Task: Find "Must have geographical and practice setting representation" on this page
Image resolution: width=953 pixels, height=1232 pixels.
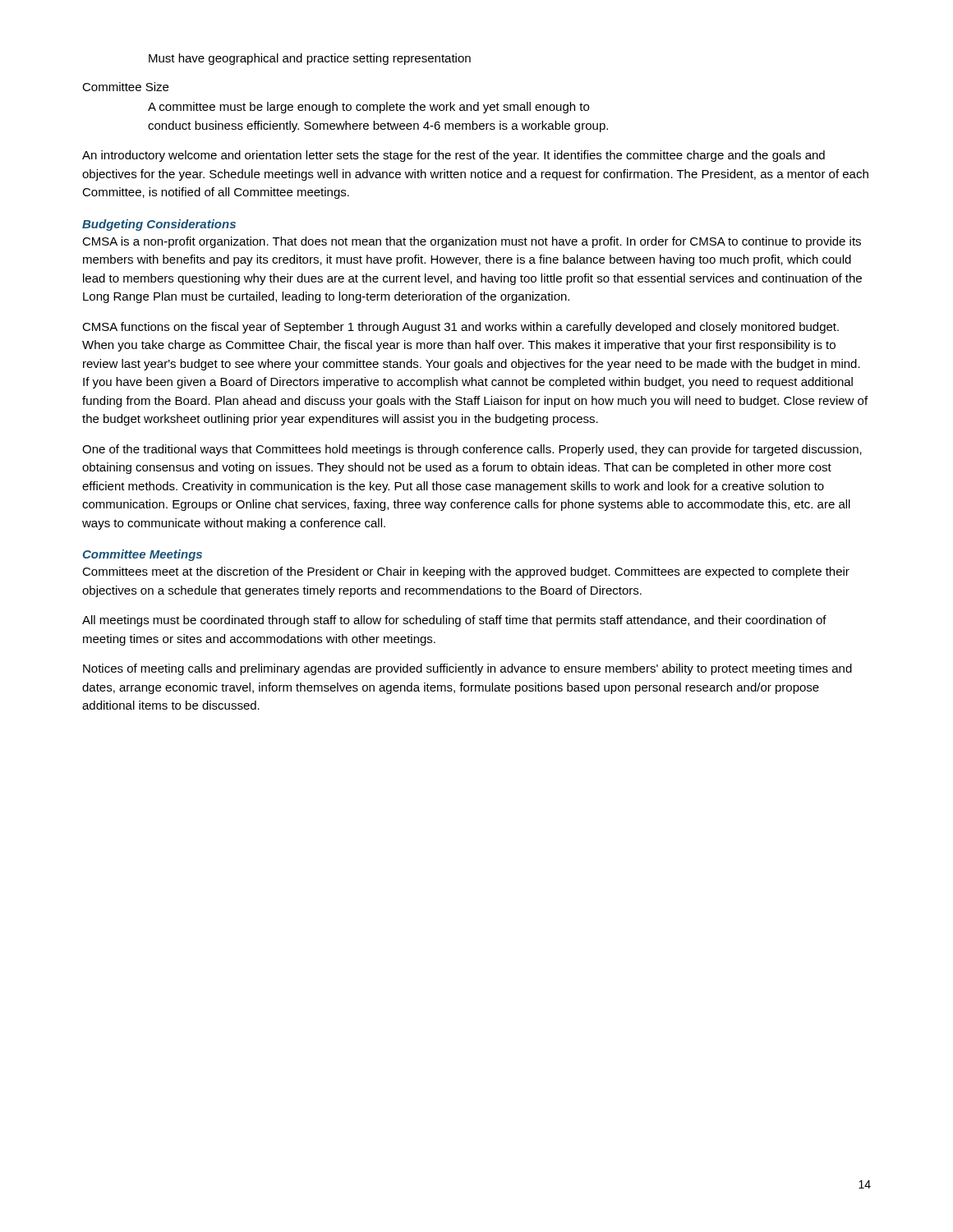Action: coord(310,58)
